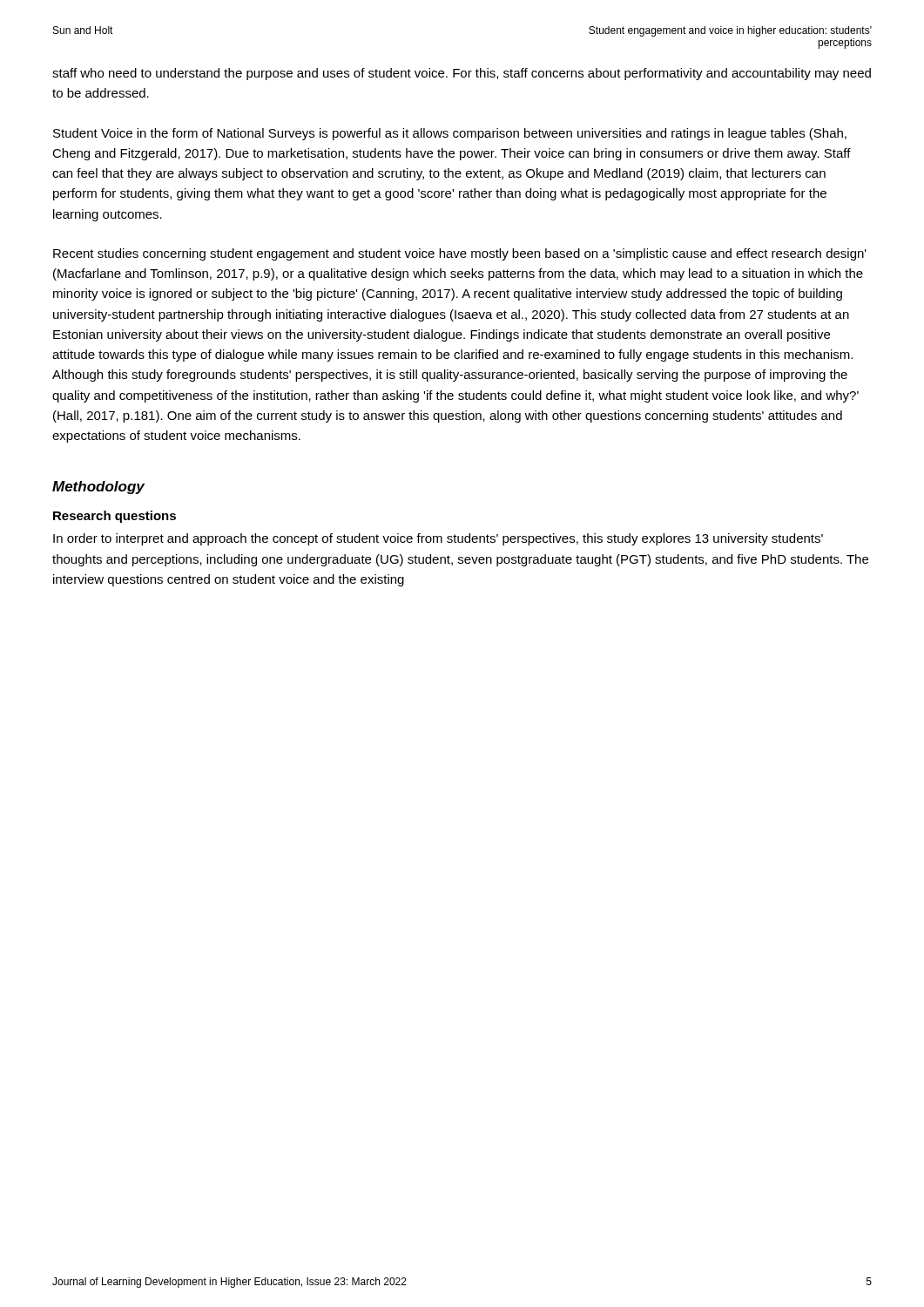Click on the section header containing "Research questions"
Image resolution: width=924 pixels, height=1307 pixels.
pyautogui.click(x=114, y=516)
